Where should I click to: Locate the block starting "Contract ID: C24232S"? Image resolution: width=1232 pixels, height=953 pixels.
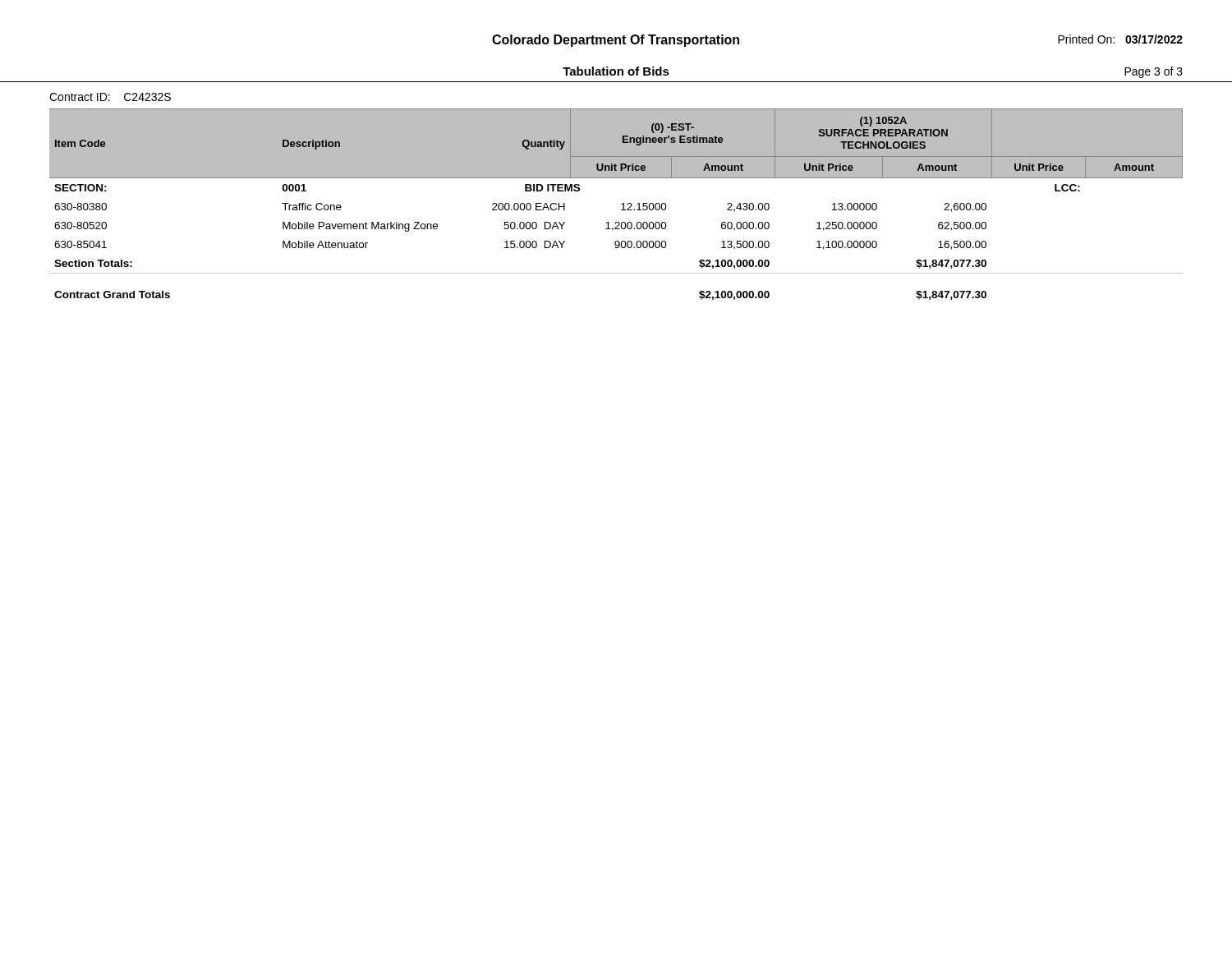[x=110, y=97]
